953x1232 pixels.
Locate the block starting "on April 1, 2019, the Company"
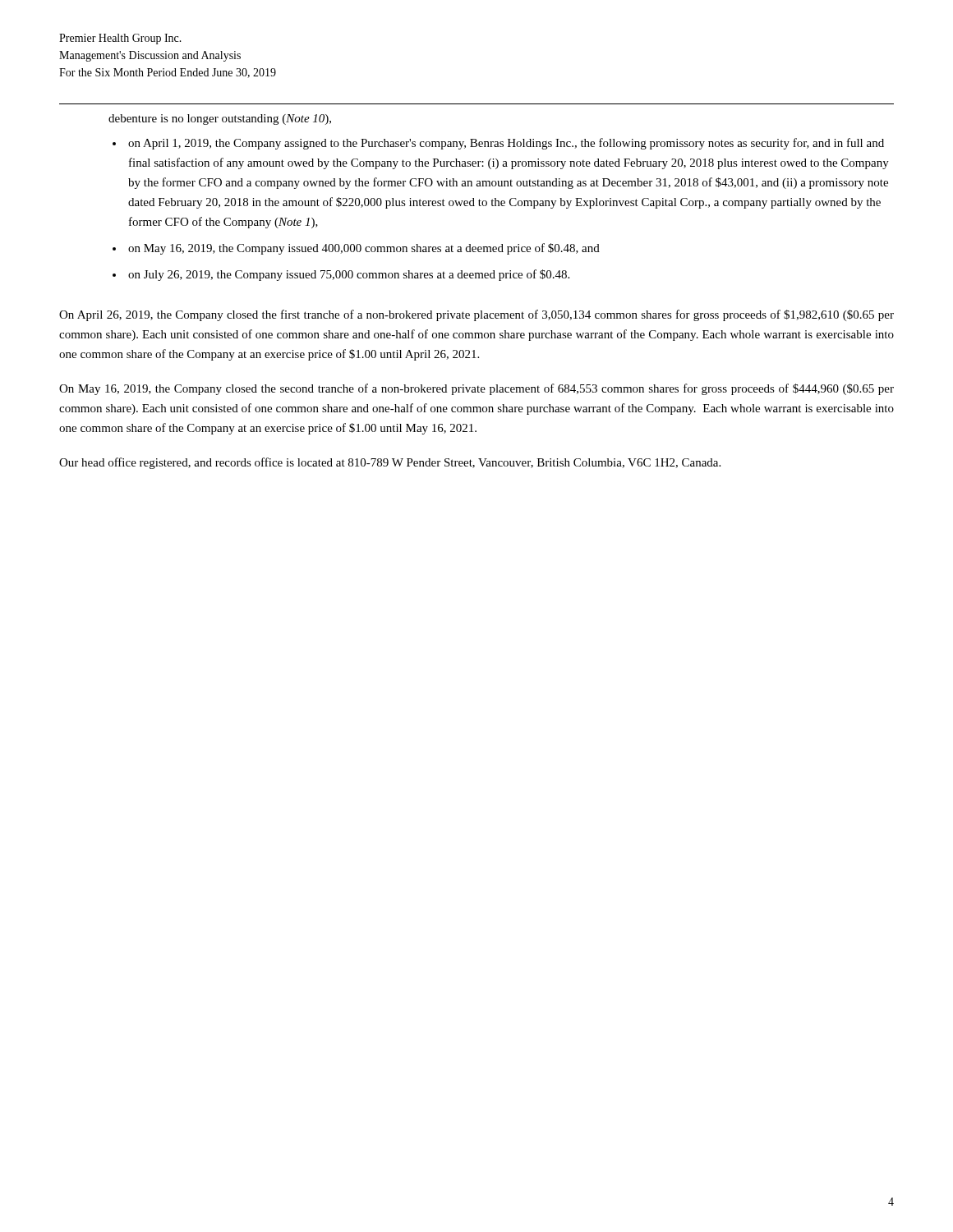(508, 182)
